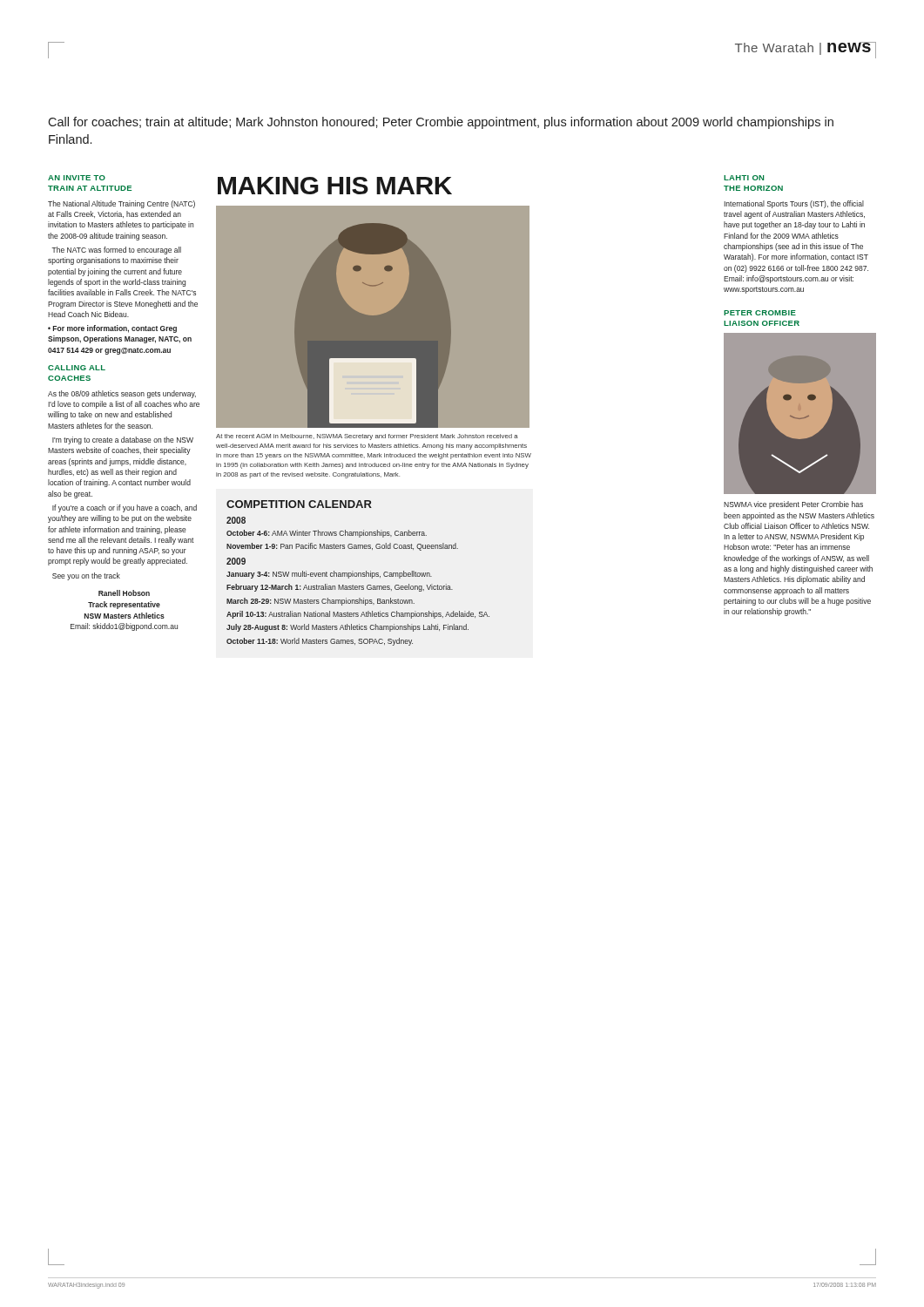Viewport: 924px width, 1307px height.
Task: Find the region starting "At the recent AGM in Melbourne, NSWMA Secretary"
Action: coord(374,455)
